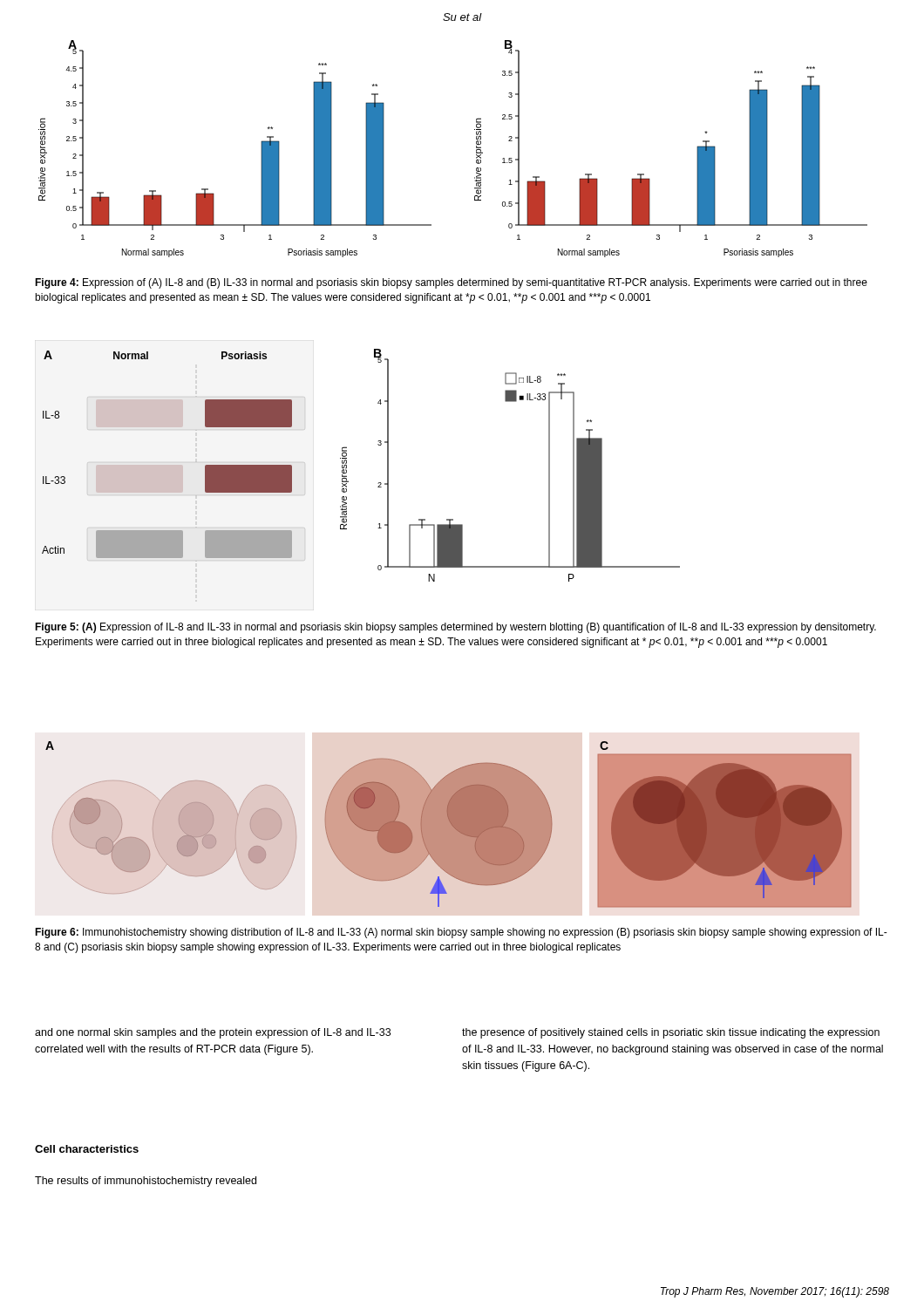Screen dimensions: 1308x924
Task: Locate the text starting "the presence of positively stained cells in"
Action: point(673,1049)
